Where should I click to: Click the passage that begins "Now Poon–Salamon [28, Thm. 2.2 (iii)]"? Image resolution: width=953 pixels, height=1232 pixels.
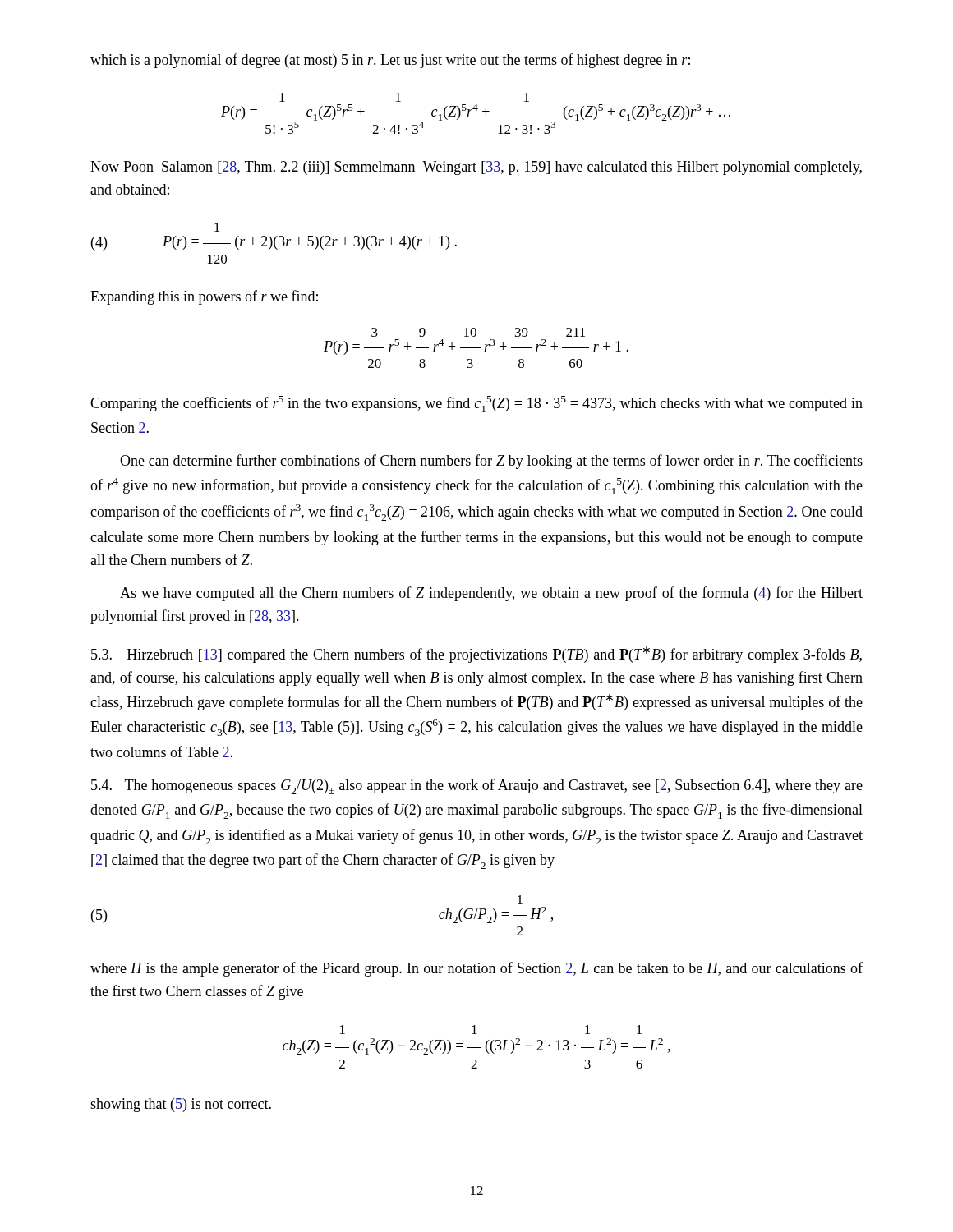tap(476, 178)
